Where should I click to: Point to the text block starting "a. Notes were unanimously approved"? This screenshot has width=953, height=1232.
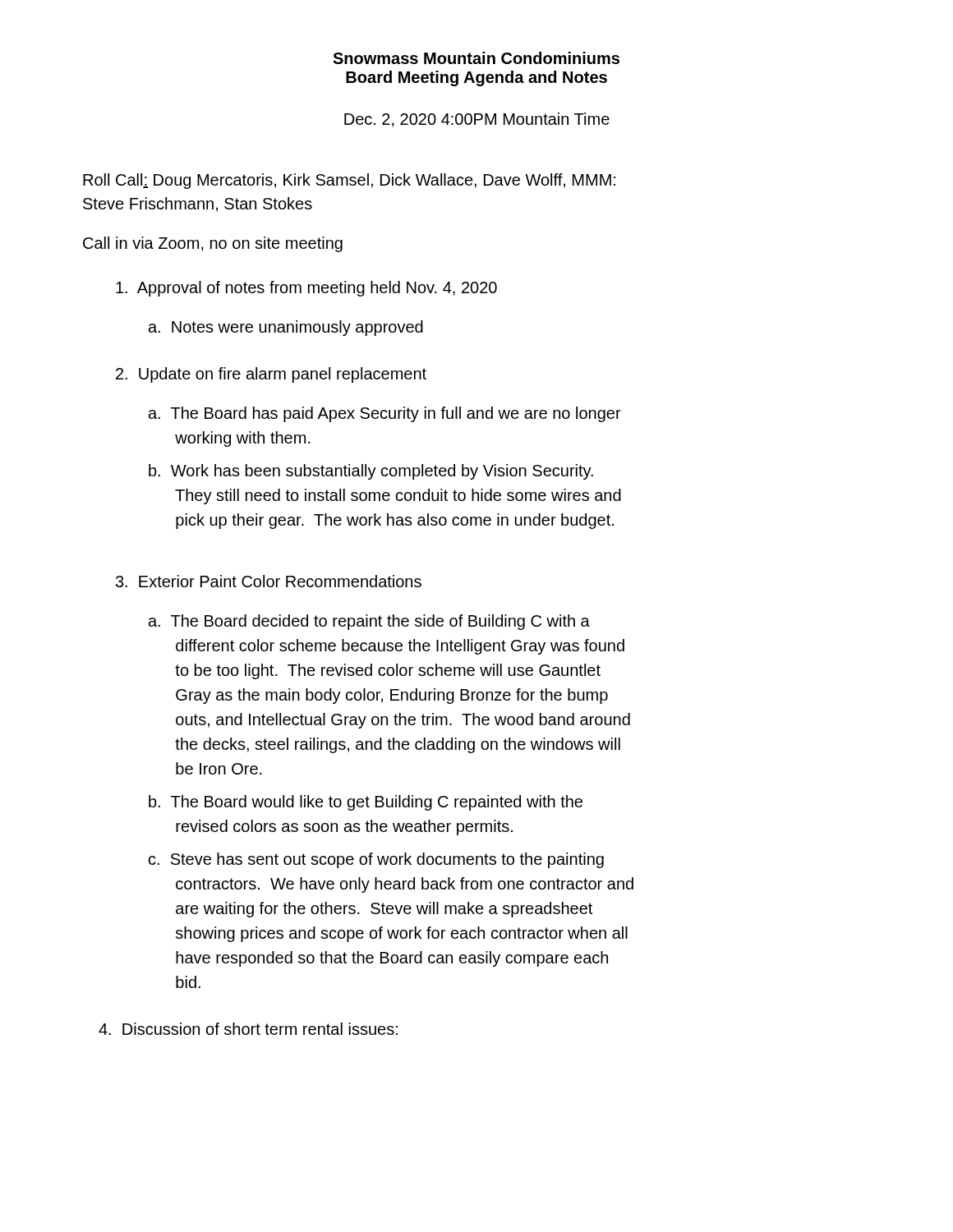click(286, 327)
